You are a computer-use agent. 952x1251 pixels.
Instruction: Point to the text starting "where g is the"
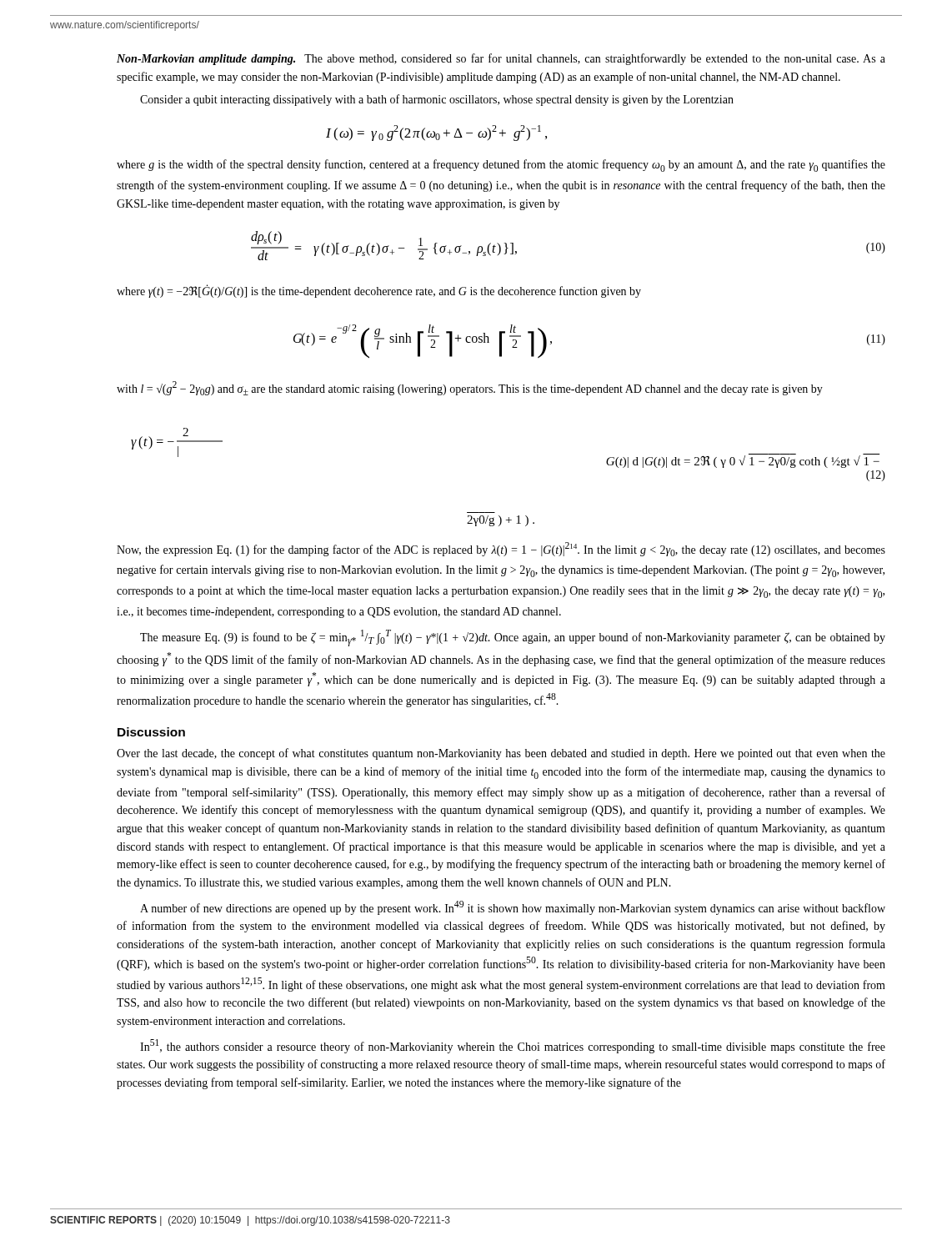tap(501, 184)
